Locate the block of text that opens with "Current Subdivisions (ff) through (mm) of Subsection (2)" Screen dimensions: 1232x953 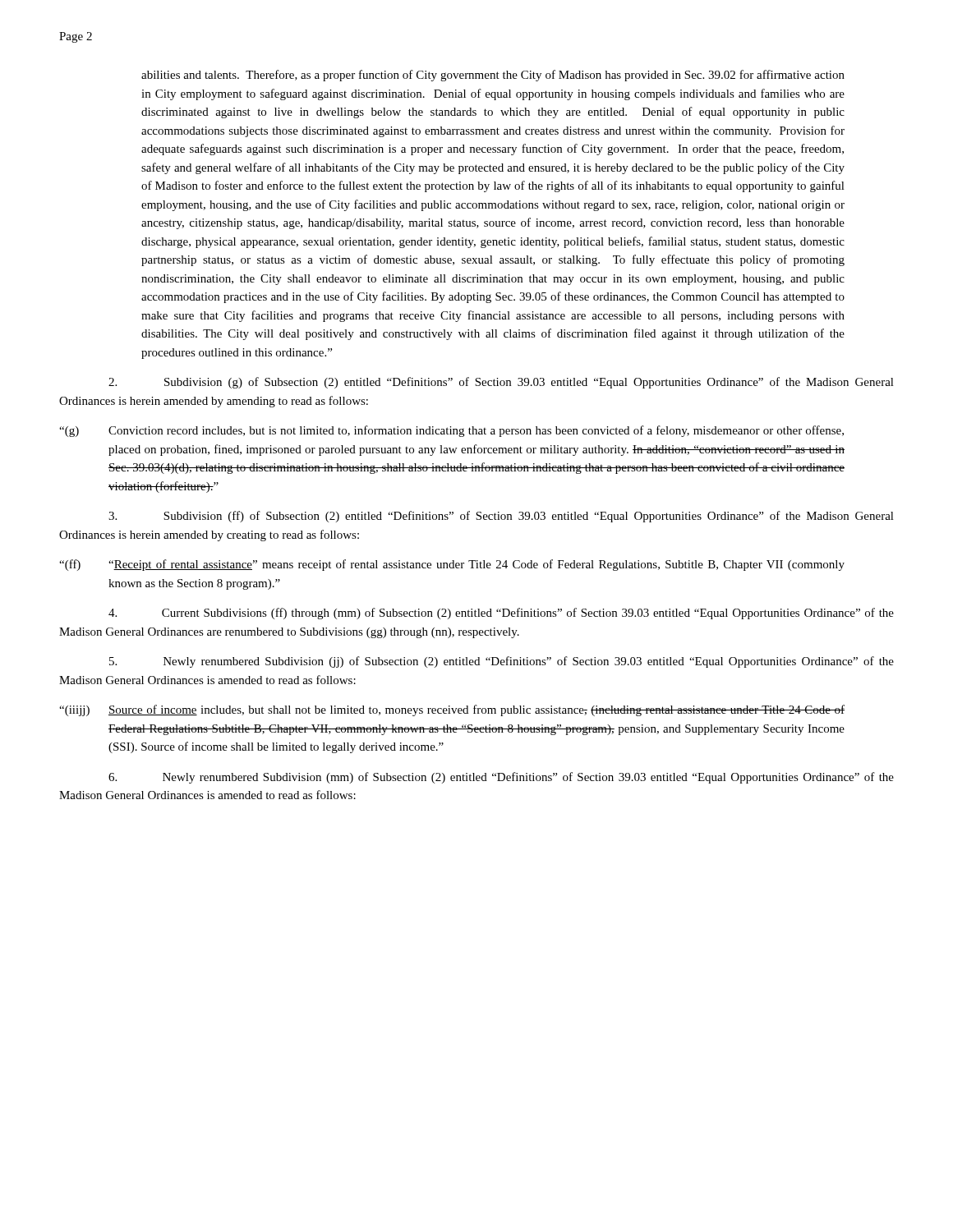[476, 621]
